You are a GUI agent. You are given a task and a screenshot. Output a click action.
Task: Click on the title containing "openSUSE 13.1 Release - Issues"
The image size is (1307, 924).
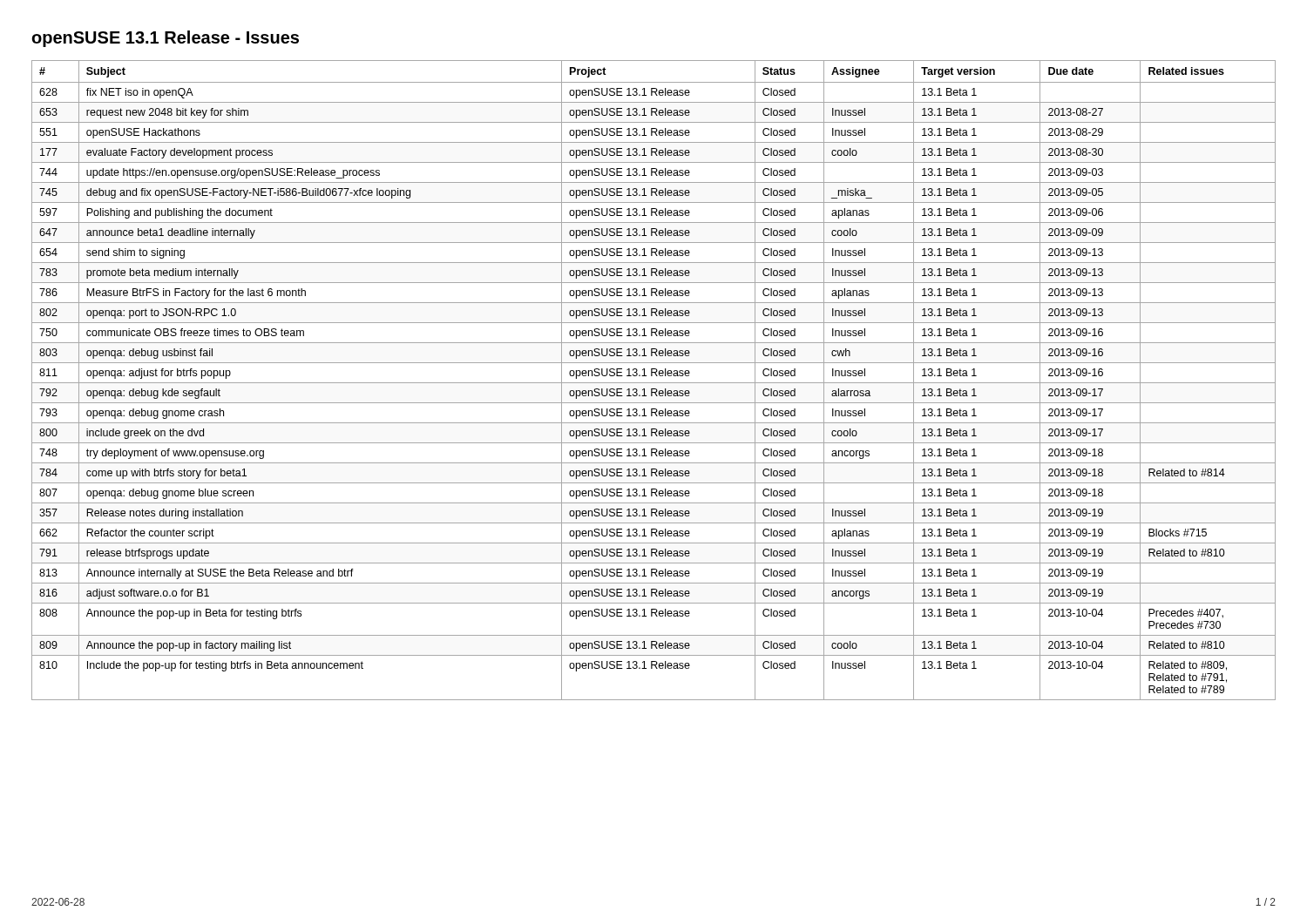[x=165, y=39]
